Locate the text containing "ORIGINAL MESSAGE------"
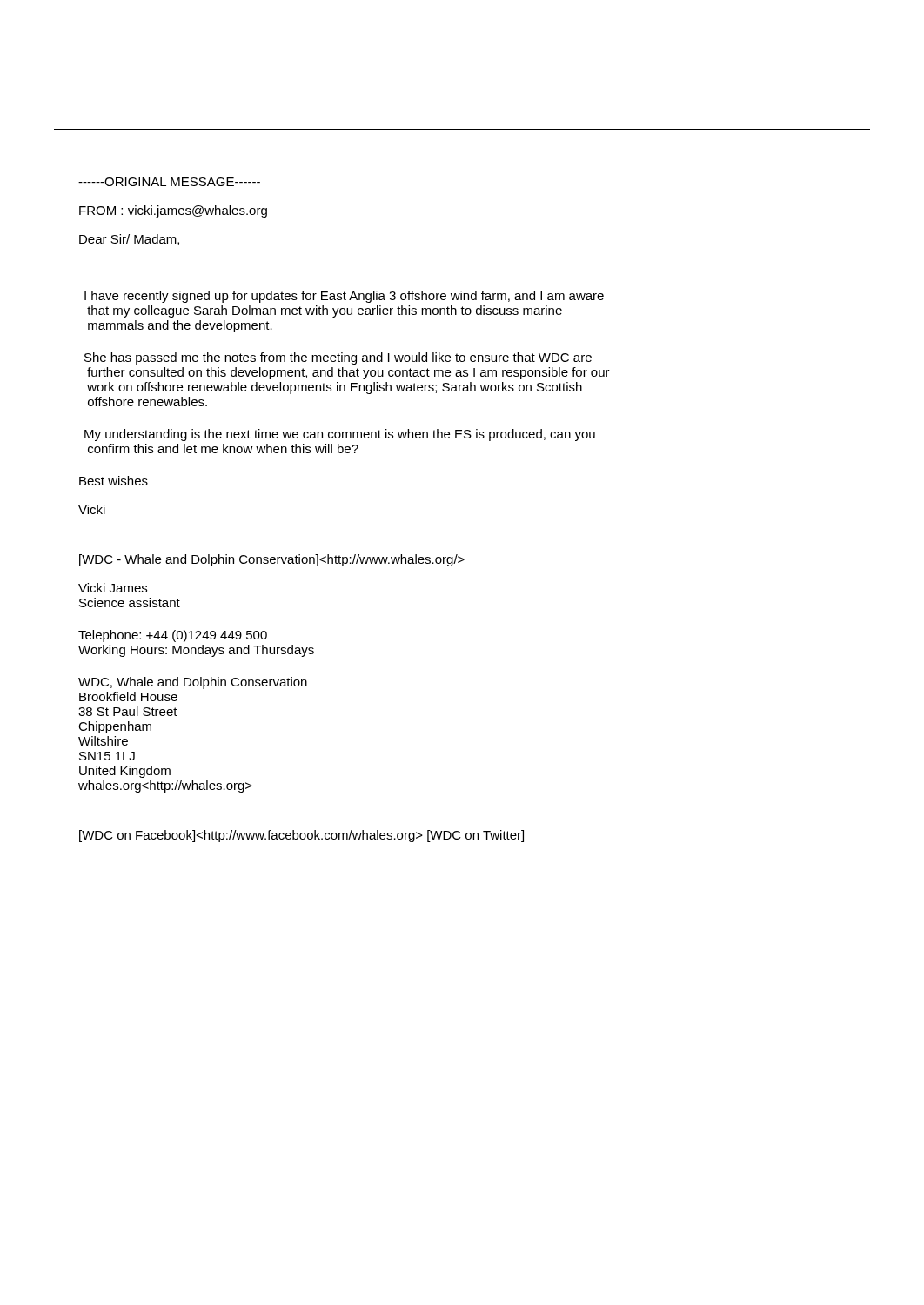The width and height of the screenshot is (924, 1305). (x=169, y=181)
